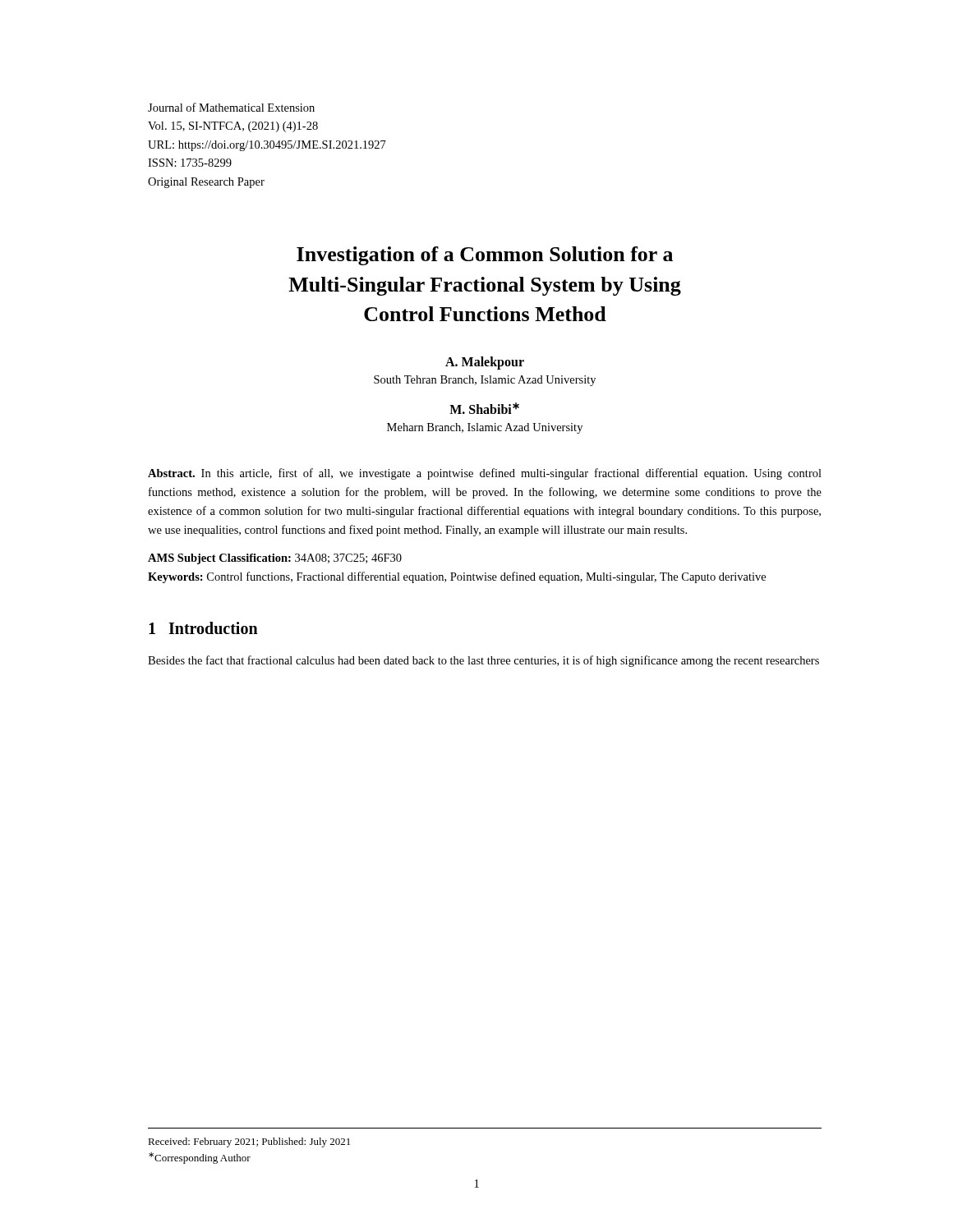The height and width of the screenshot is (1232, 953).
Task: Locate the text block with the text "Abstract. In this article, first of all, we"
Action: [x=485, y=525]
